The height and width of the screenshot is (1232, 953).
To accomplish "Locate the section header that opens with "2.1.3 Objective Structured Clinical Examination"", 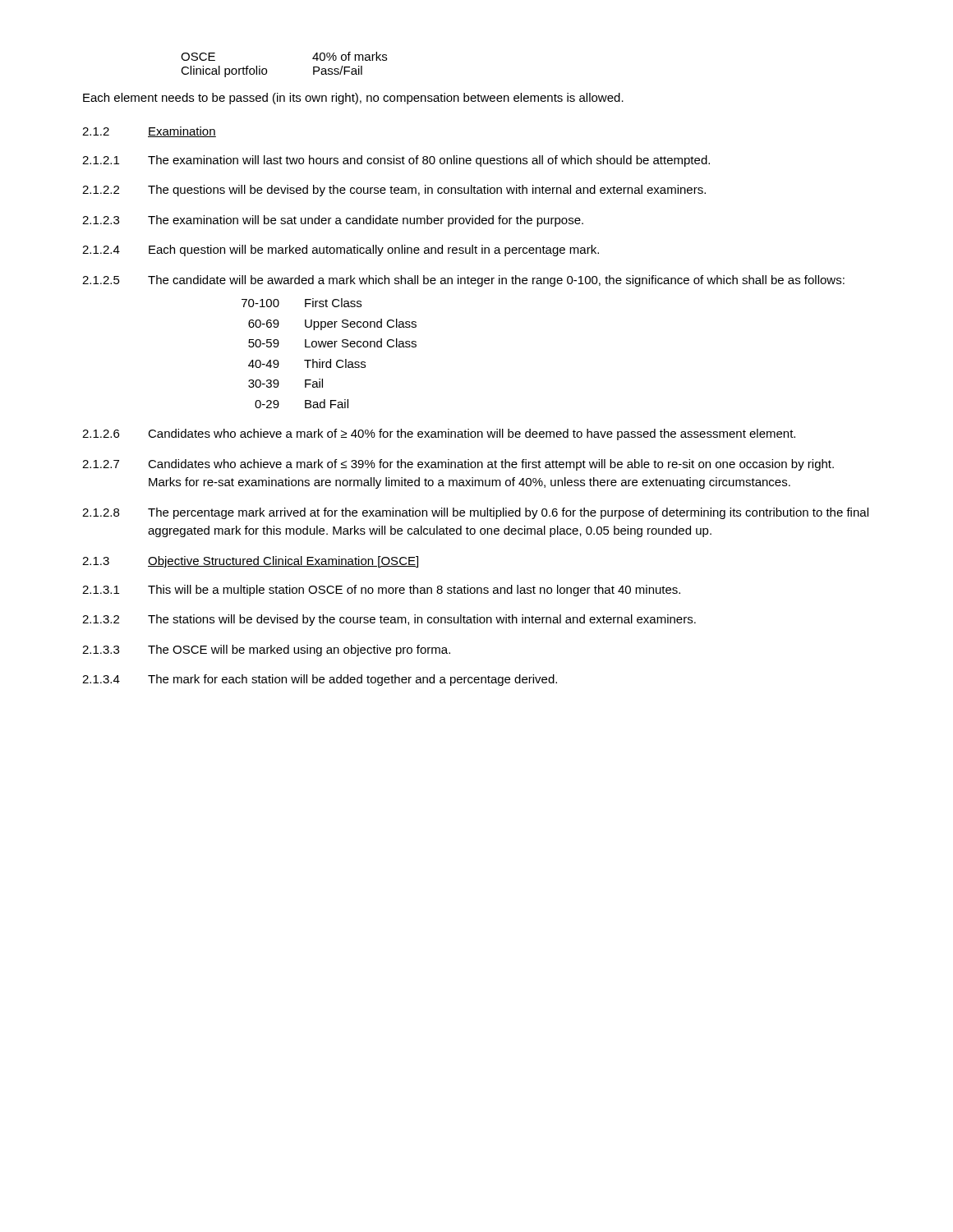I will (251, 560).
